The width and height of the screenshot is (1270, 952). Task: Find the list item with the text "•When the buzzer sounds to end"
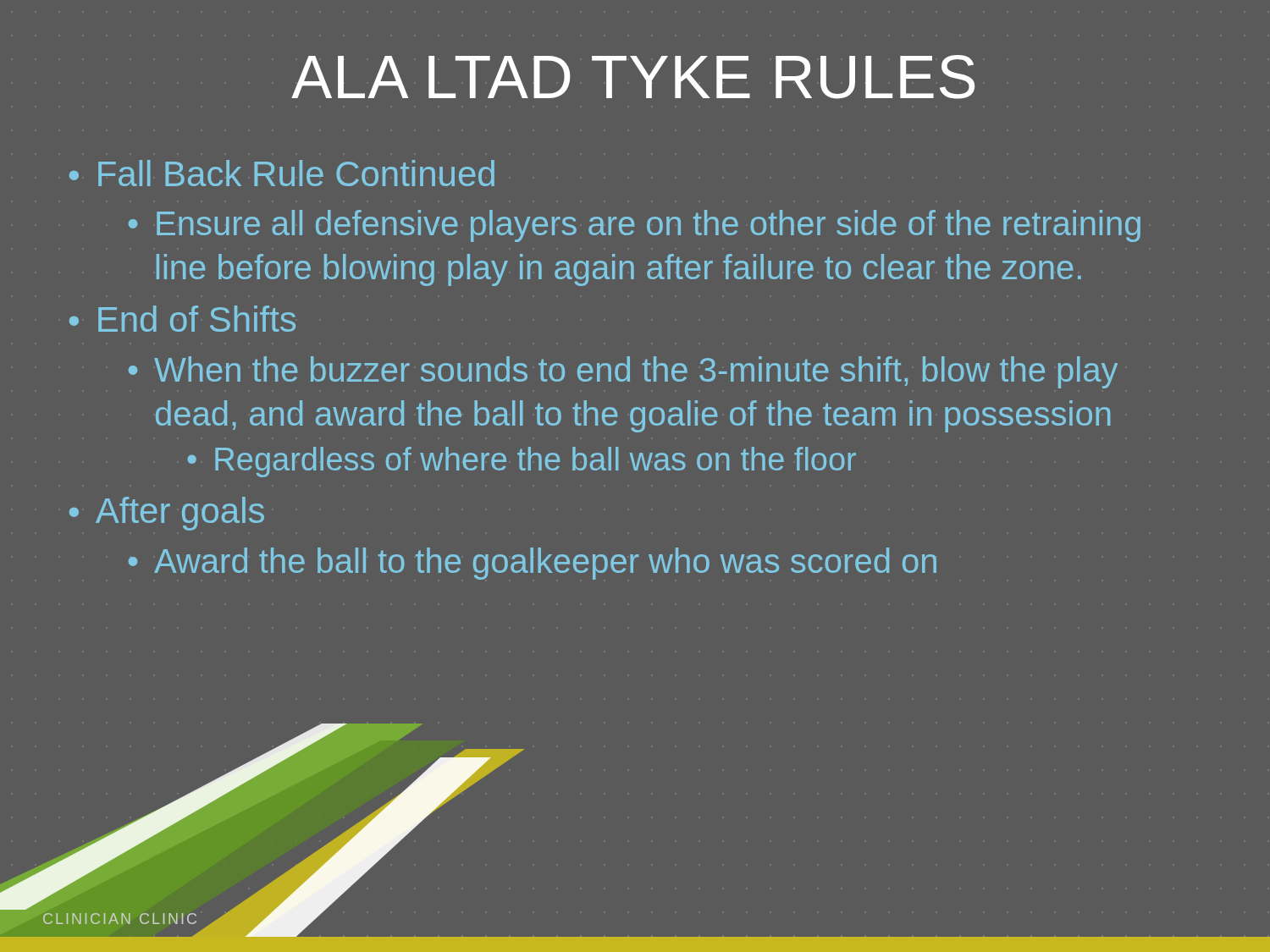(665, 392)
